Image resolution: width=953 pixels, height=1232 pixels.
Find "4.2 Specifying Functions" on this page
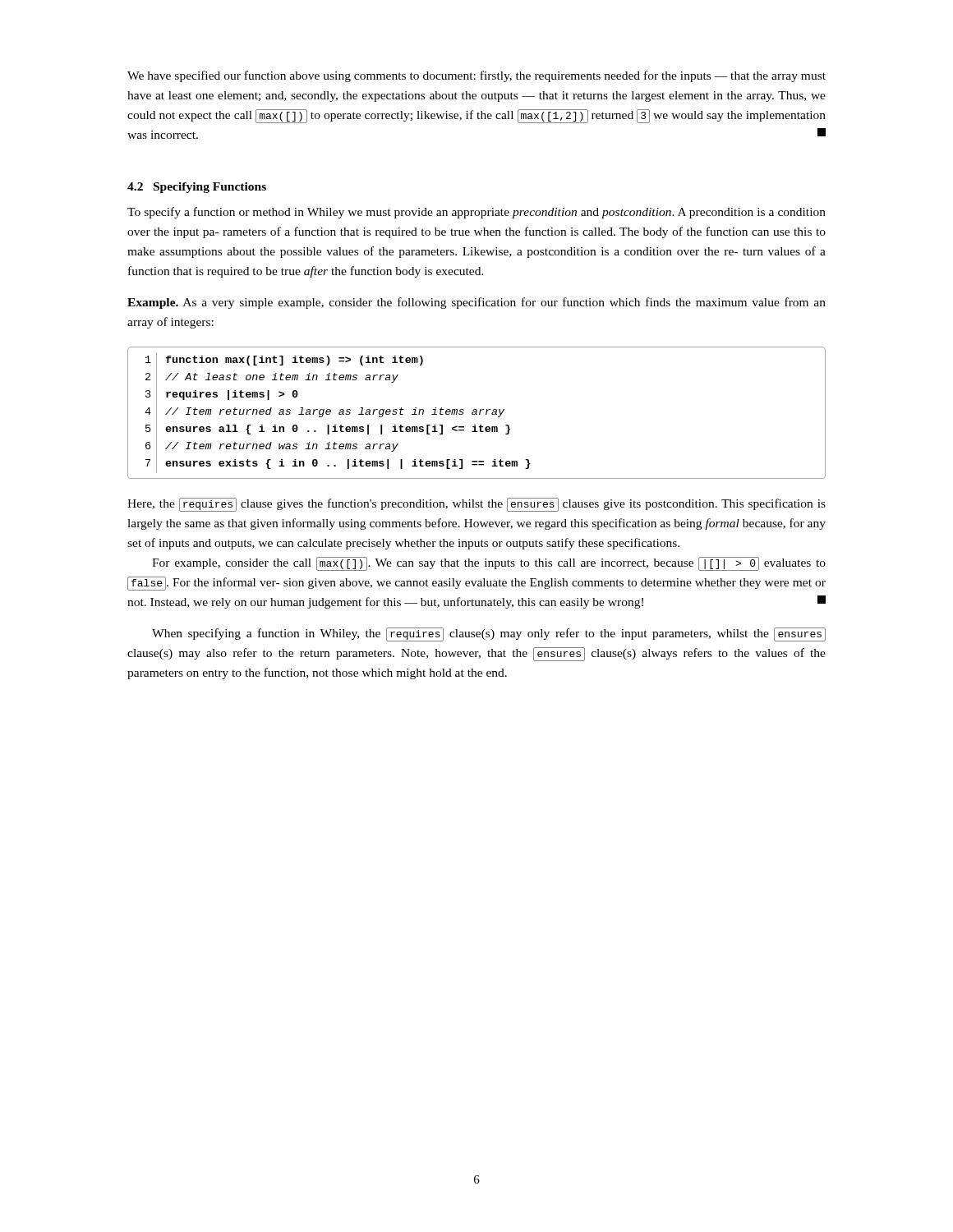197,186
